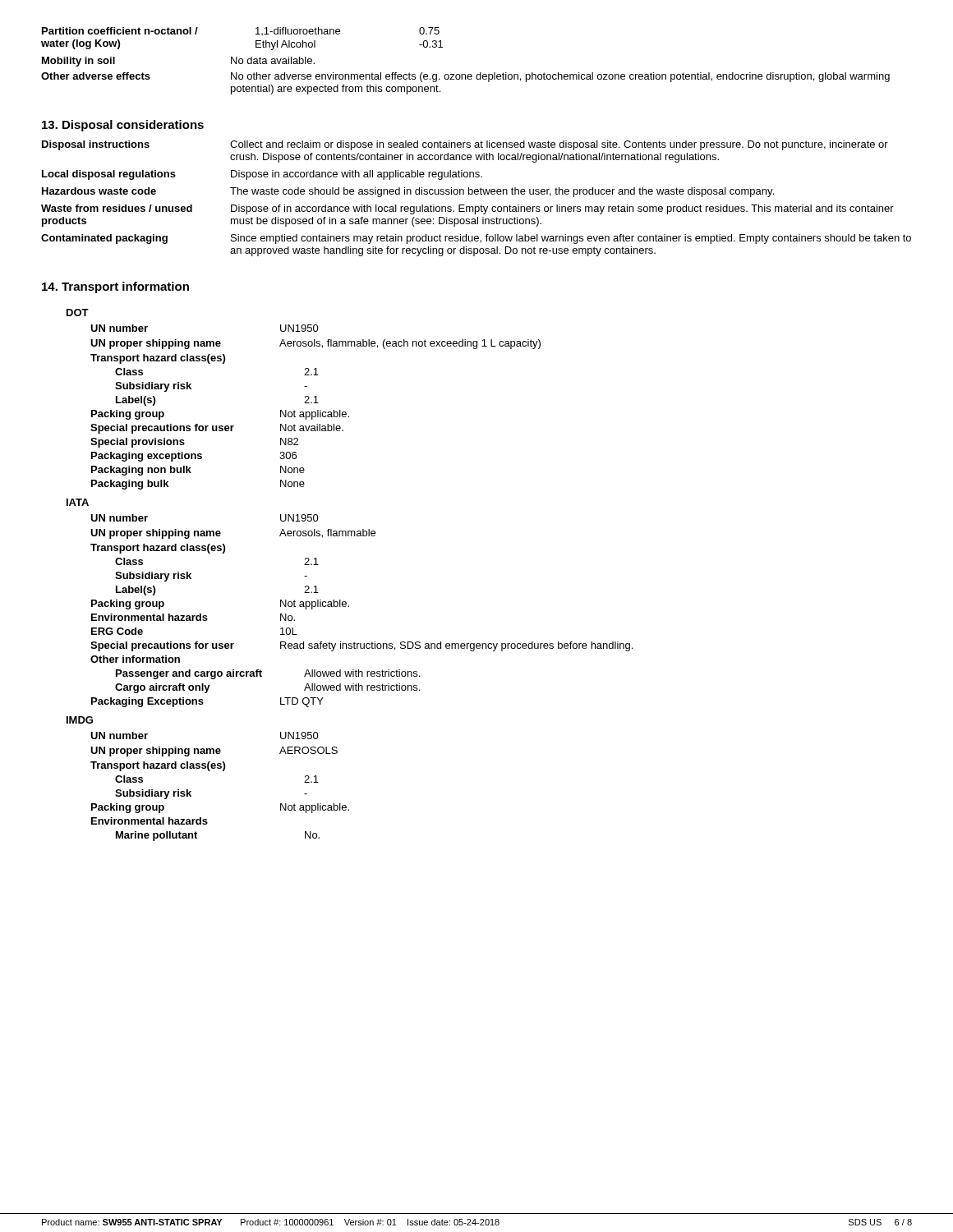Locate the text that says "Special provisions N82"
The image size is (953, 1232).
point(135,442)
